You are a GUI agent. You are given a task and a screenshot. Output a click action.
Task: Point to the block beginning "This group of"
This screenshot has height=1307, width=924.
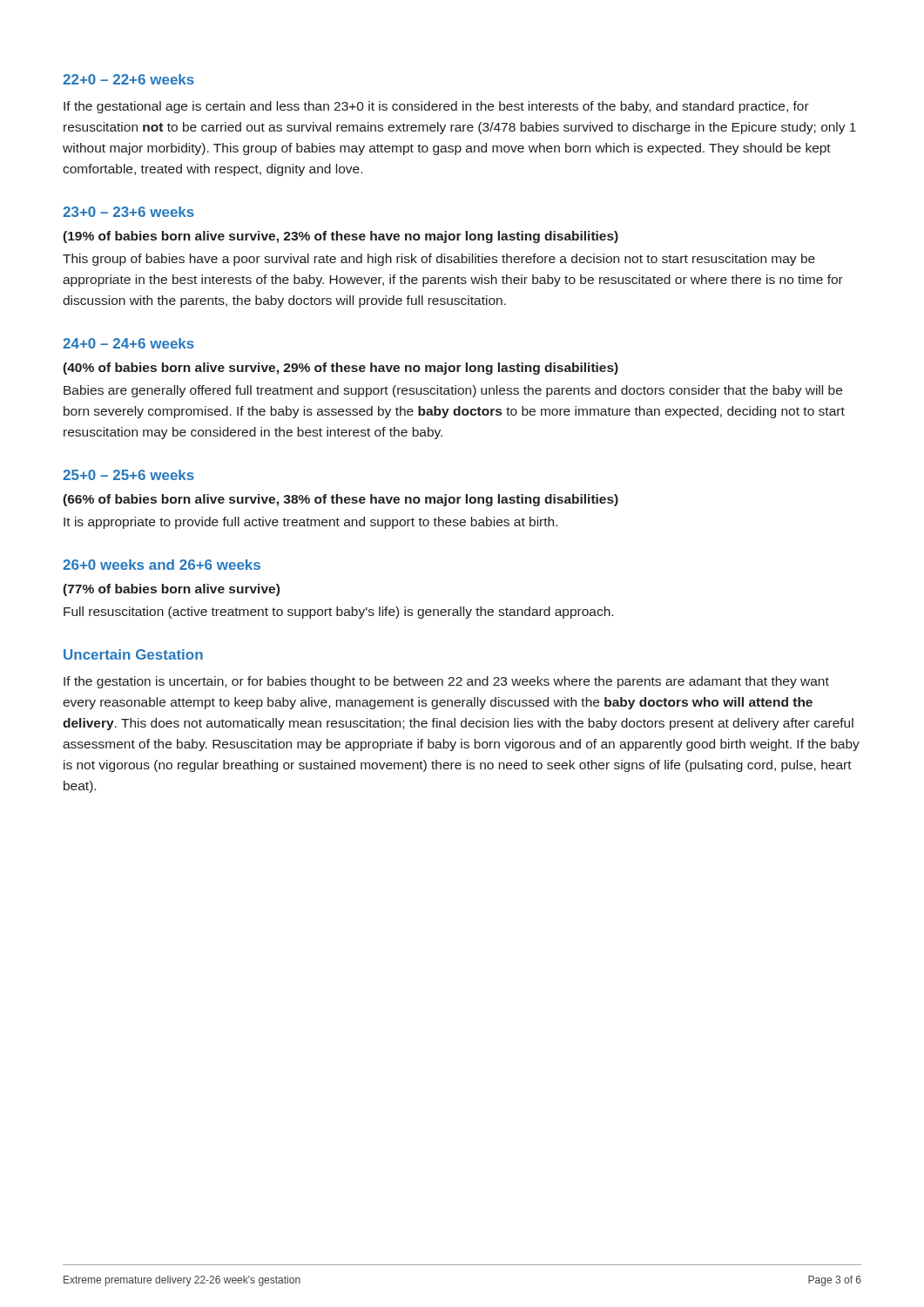453,279
